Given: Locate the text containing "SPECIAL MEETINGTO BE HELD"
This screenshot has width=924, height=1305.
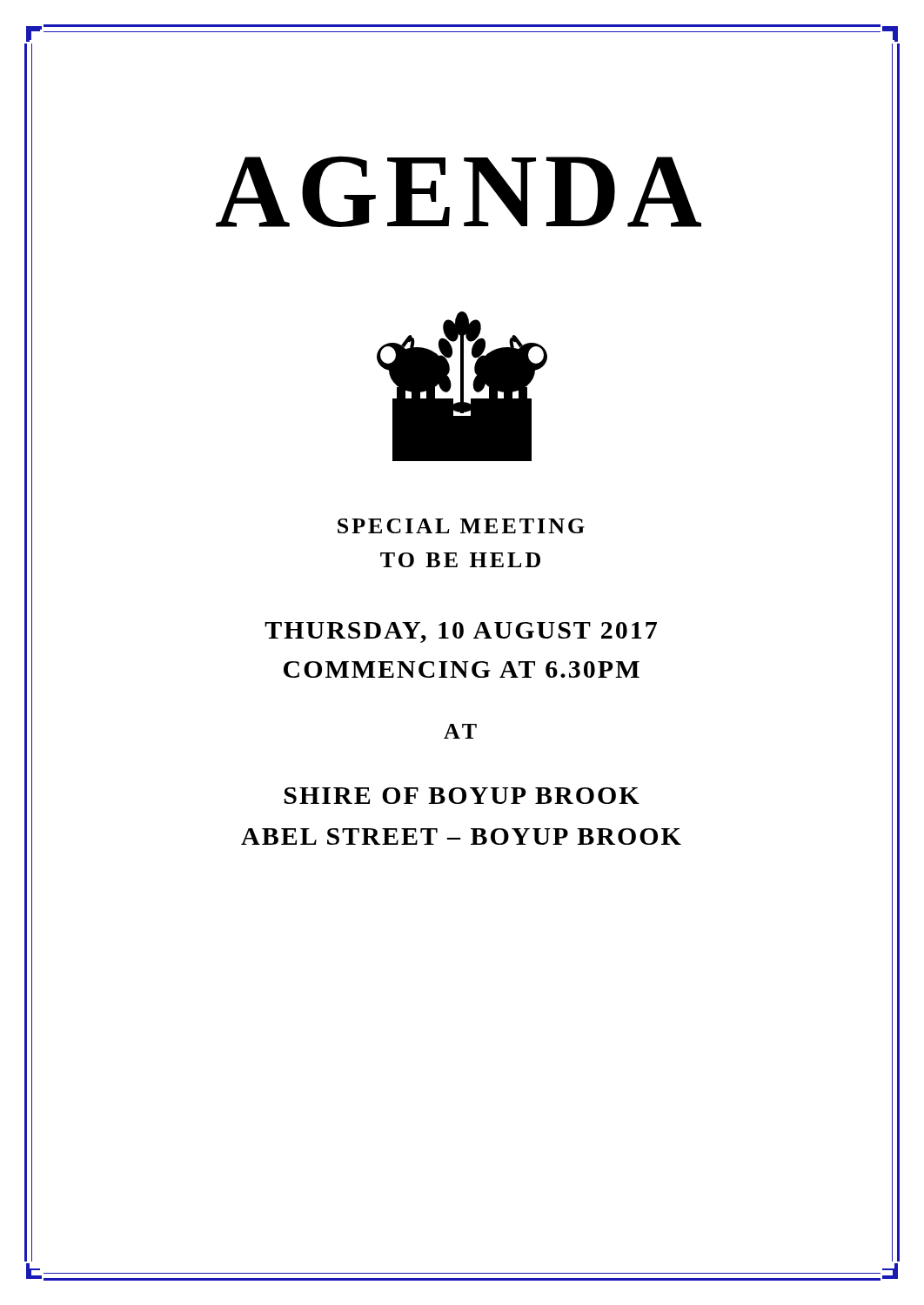Looking at the screenshot, I should coord(462,543).
